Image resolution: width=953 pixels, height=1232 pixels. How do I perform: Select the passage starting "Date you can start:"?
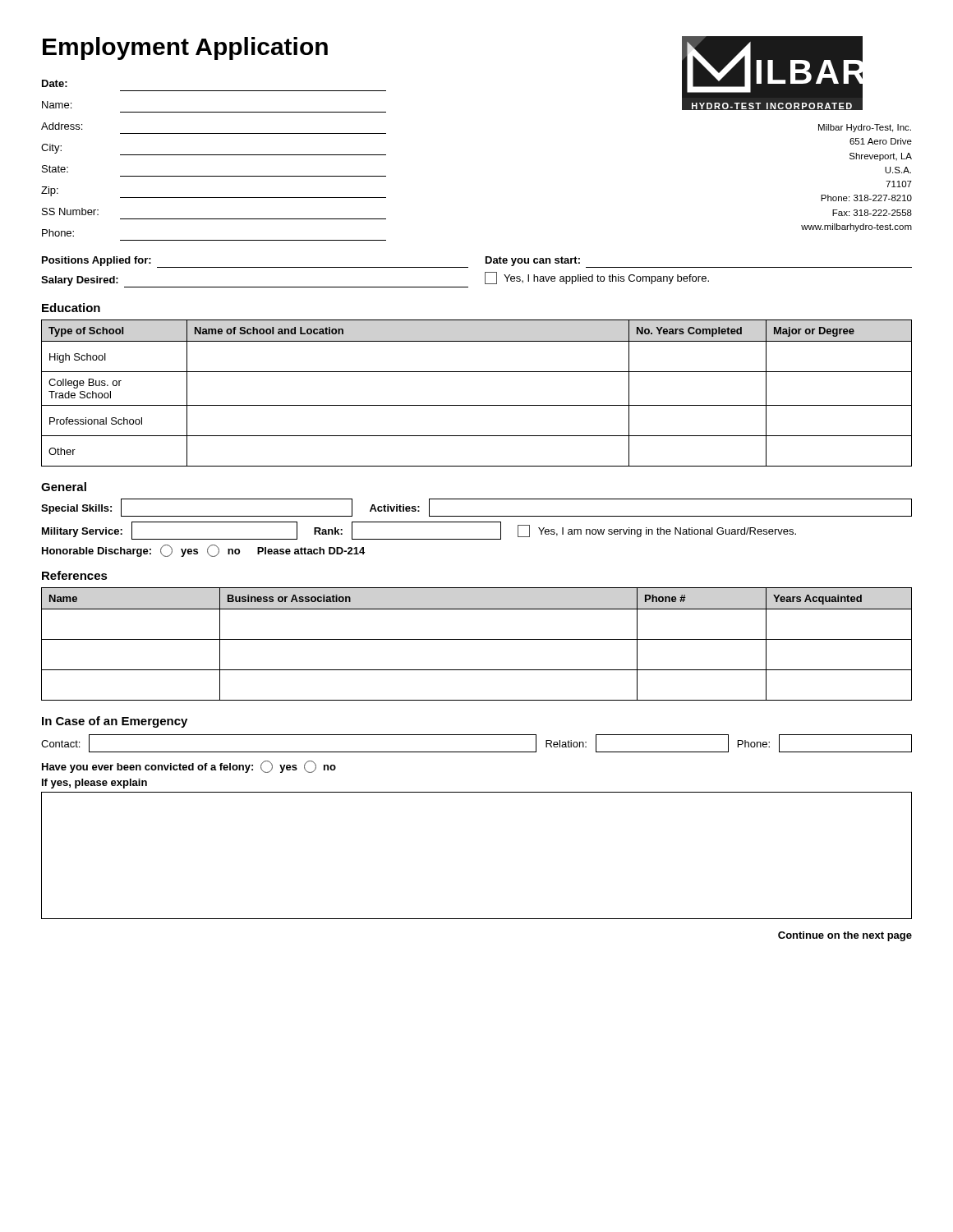pyautogui.click(x=698, y=260)
